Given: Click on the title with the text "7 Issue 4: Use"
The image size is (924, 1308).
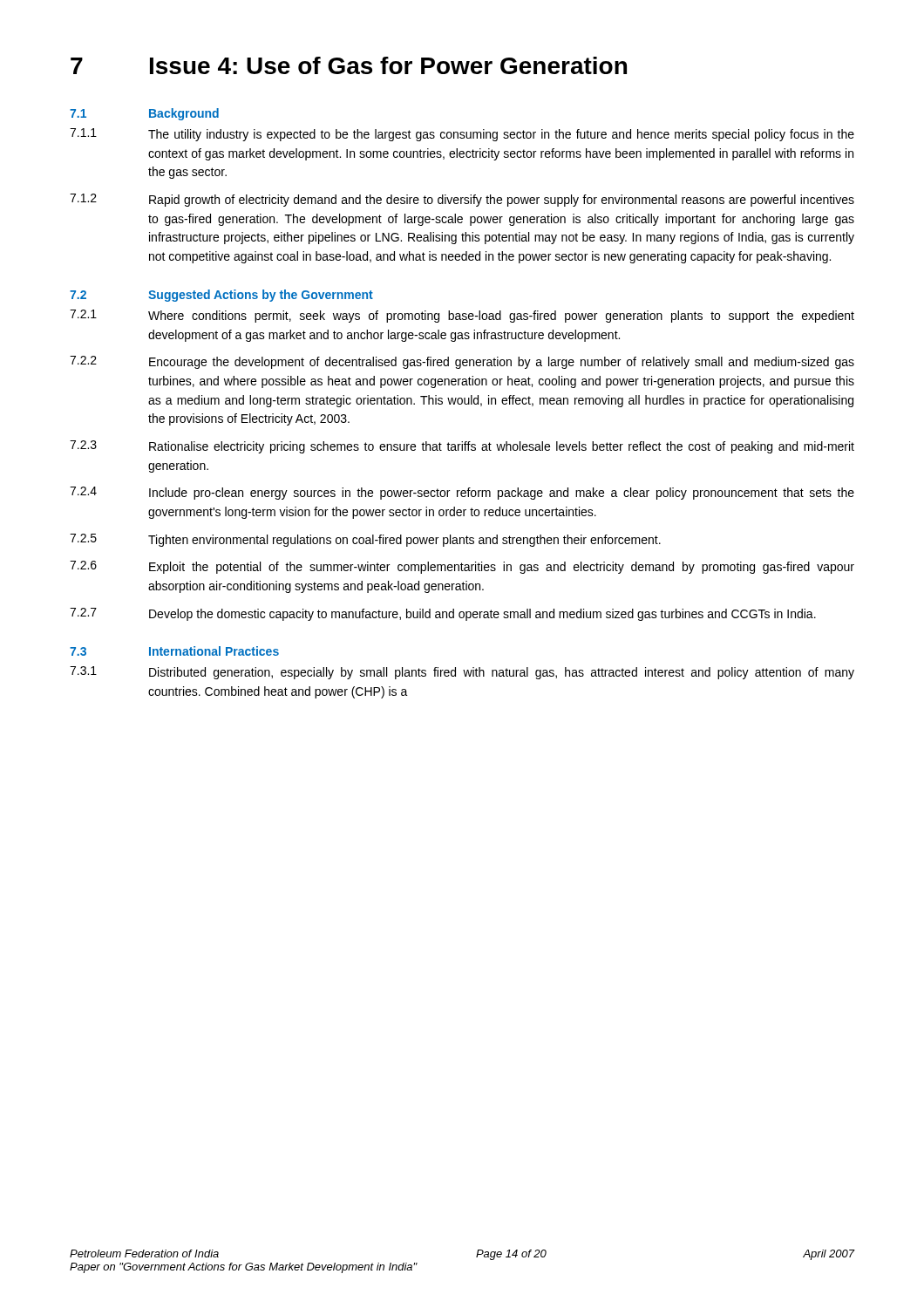Looking at the screenshot, I should pyautogui.click(x=349, y=66).
